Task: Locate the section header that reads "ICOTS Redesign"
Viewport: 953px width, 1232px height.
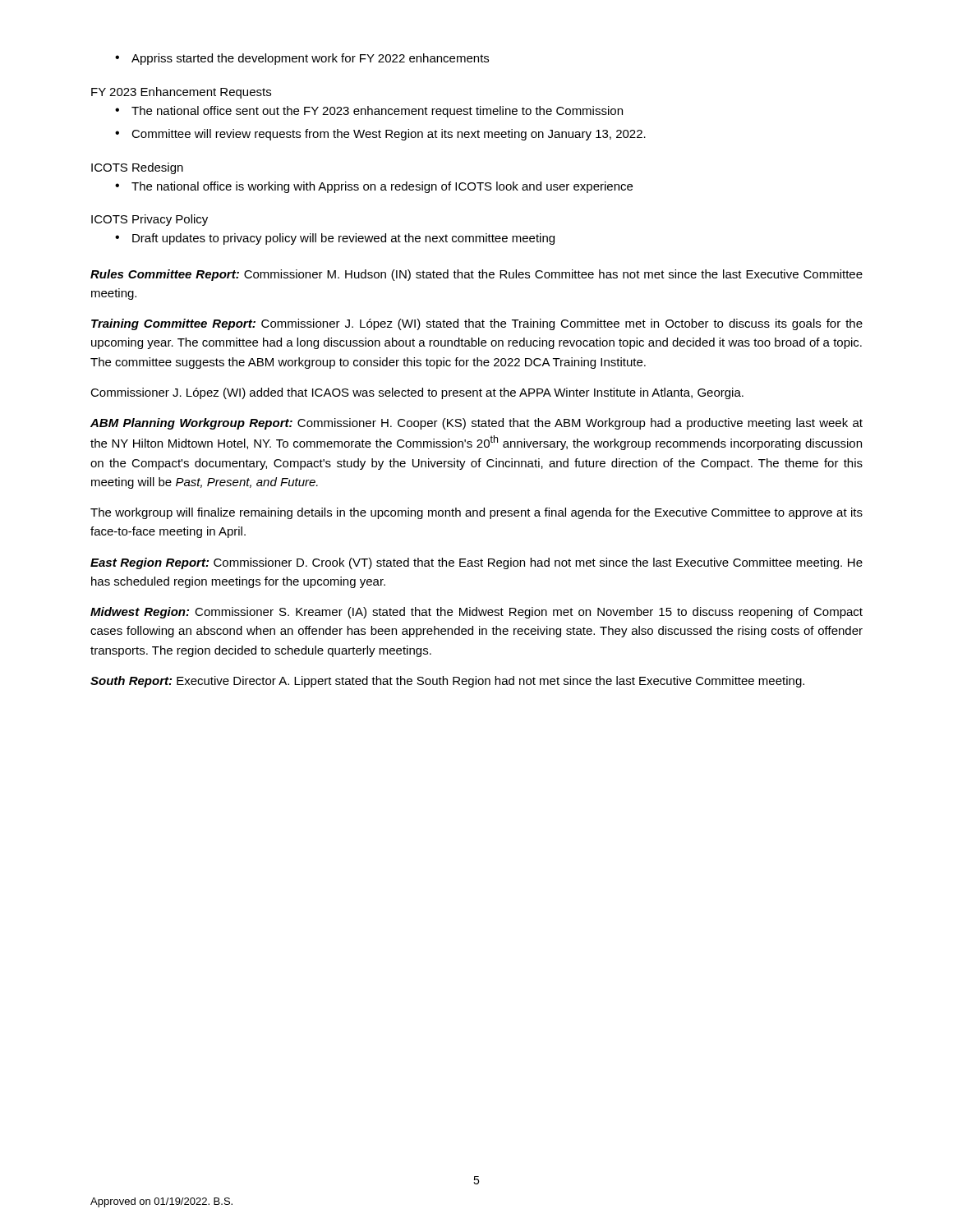Action: point(137,167)
